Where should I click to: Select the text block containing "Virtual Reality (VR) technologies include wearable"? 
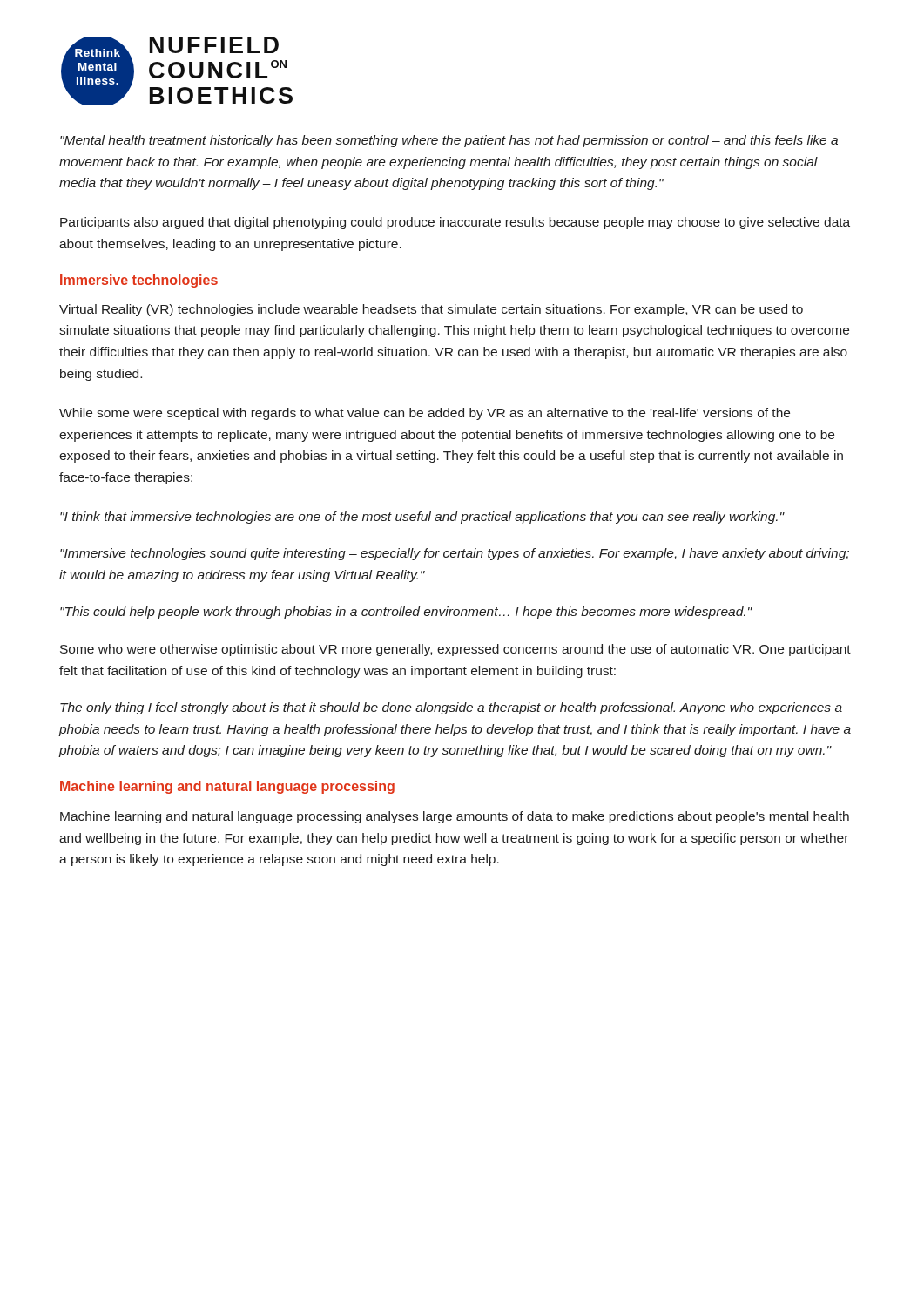(x=455, y=341)
